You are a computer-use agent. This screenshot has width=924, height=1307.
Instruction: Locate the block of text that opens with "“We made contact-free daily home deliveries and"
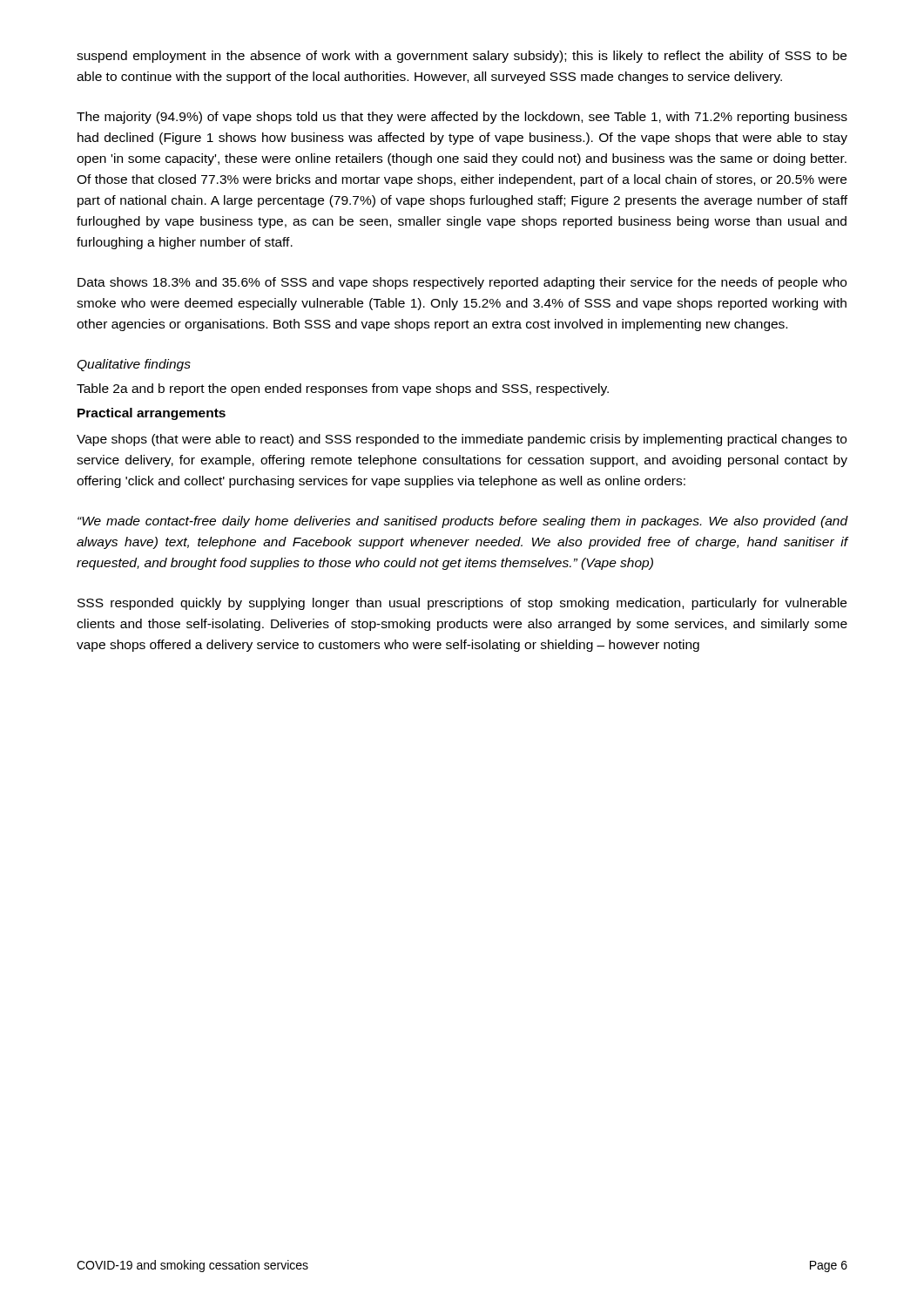pos(462,542)
